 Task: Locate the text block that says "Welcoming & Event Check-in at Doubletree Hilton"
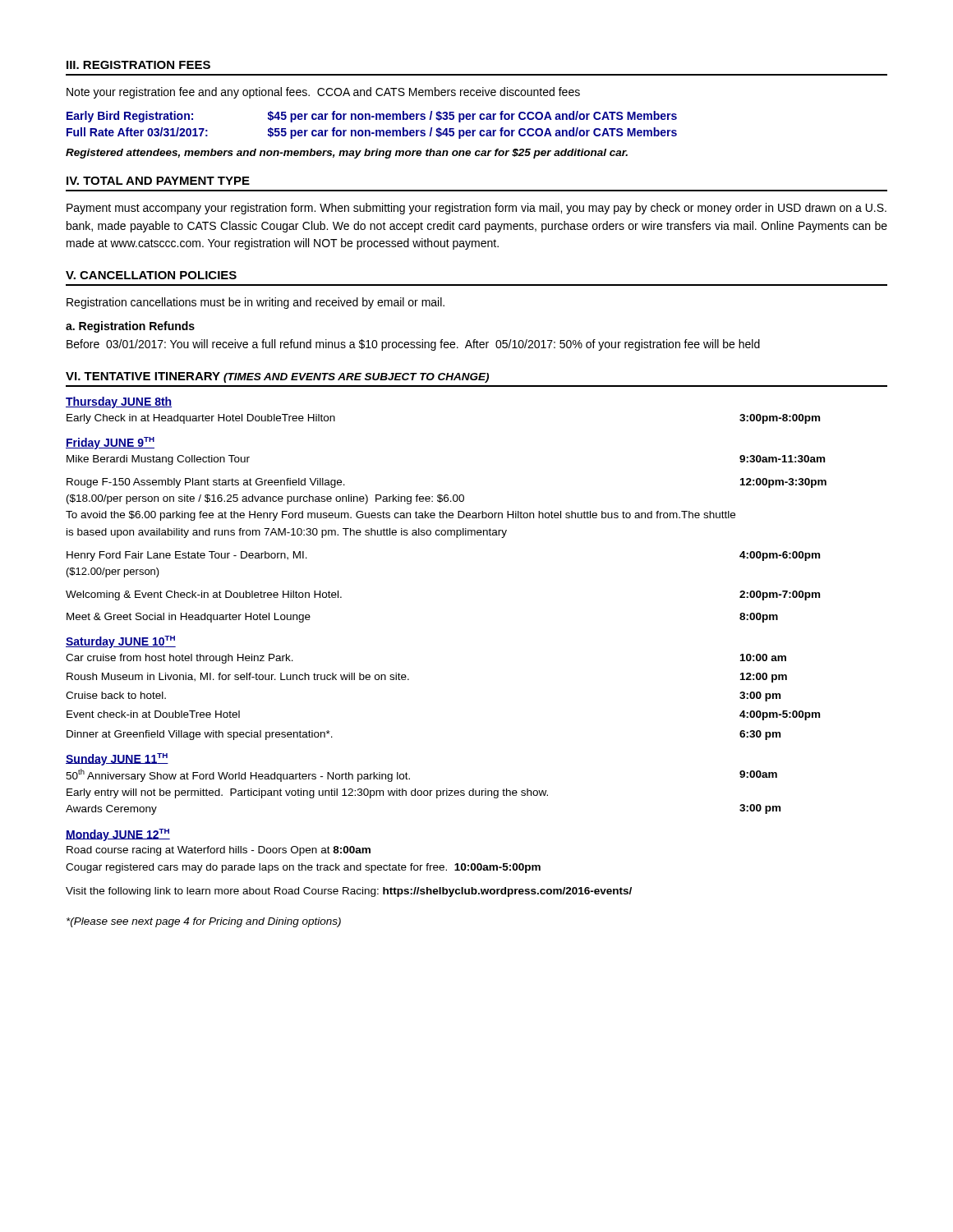(x=202, y=595)
